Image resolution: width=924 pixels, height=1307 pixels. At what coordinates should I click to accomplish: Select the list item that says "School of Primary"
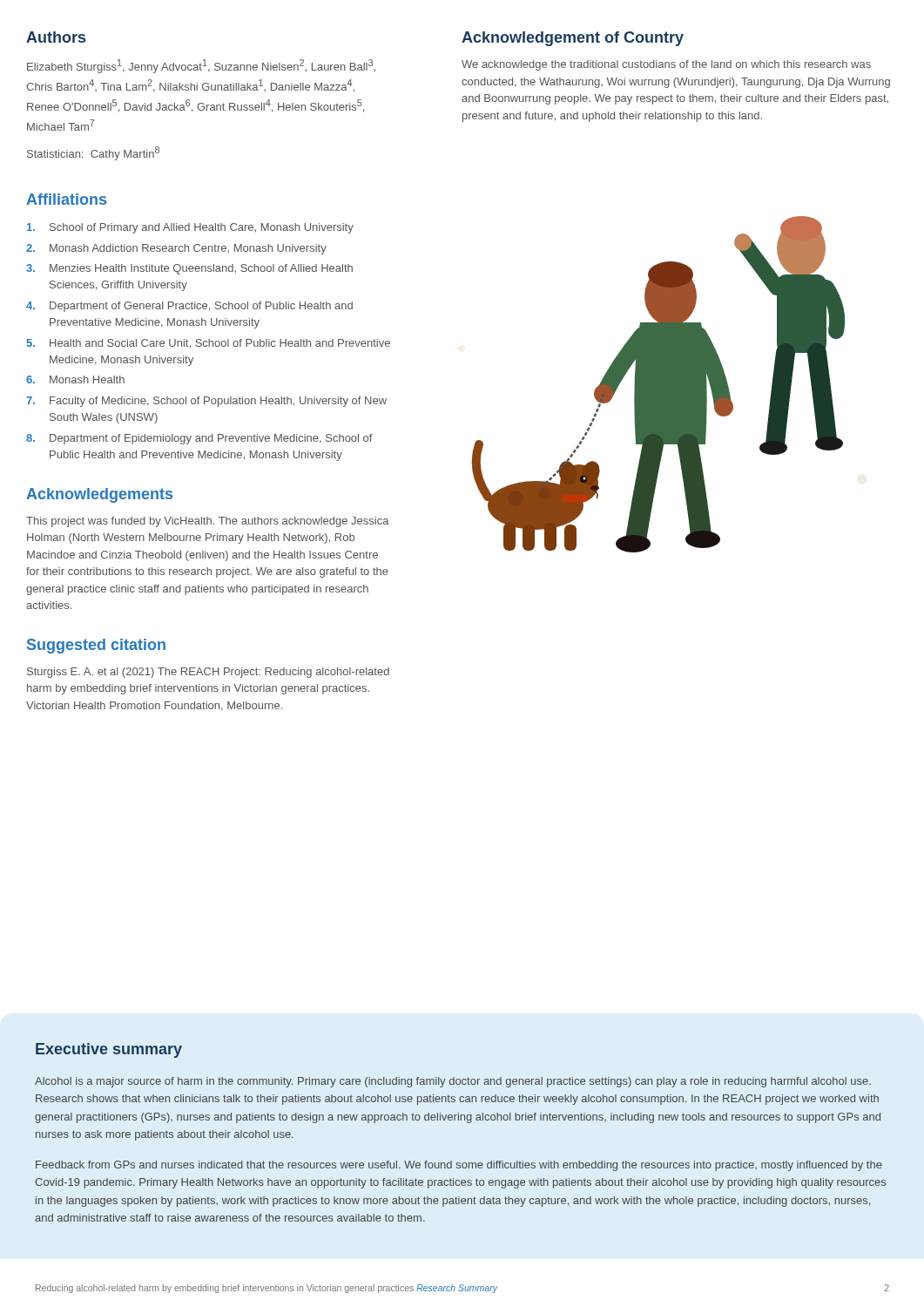click(201, 227)
